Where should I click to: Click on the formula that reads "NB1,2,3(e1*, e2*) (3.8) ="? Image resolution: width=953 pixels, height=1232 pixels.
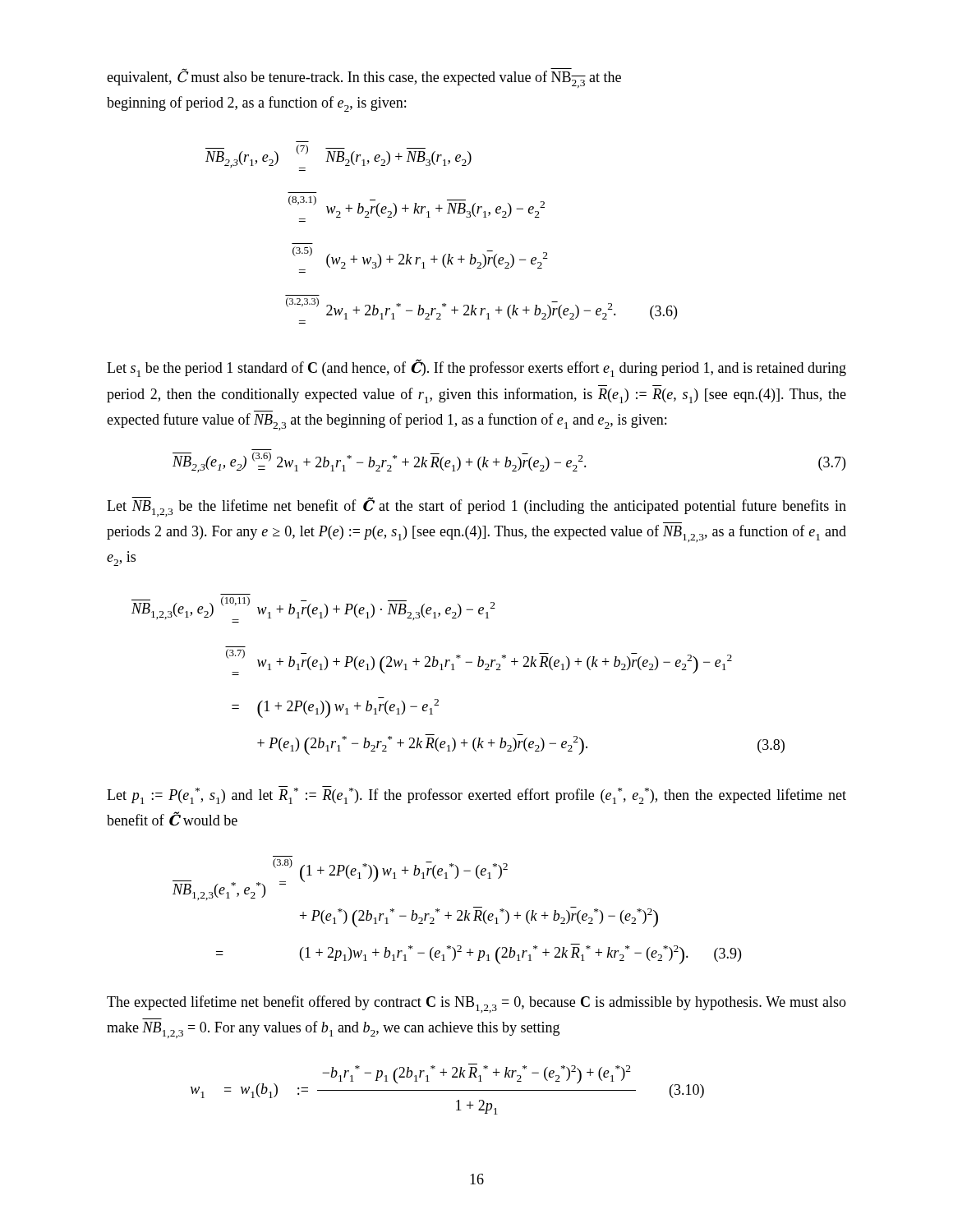[457, 909]
